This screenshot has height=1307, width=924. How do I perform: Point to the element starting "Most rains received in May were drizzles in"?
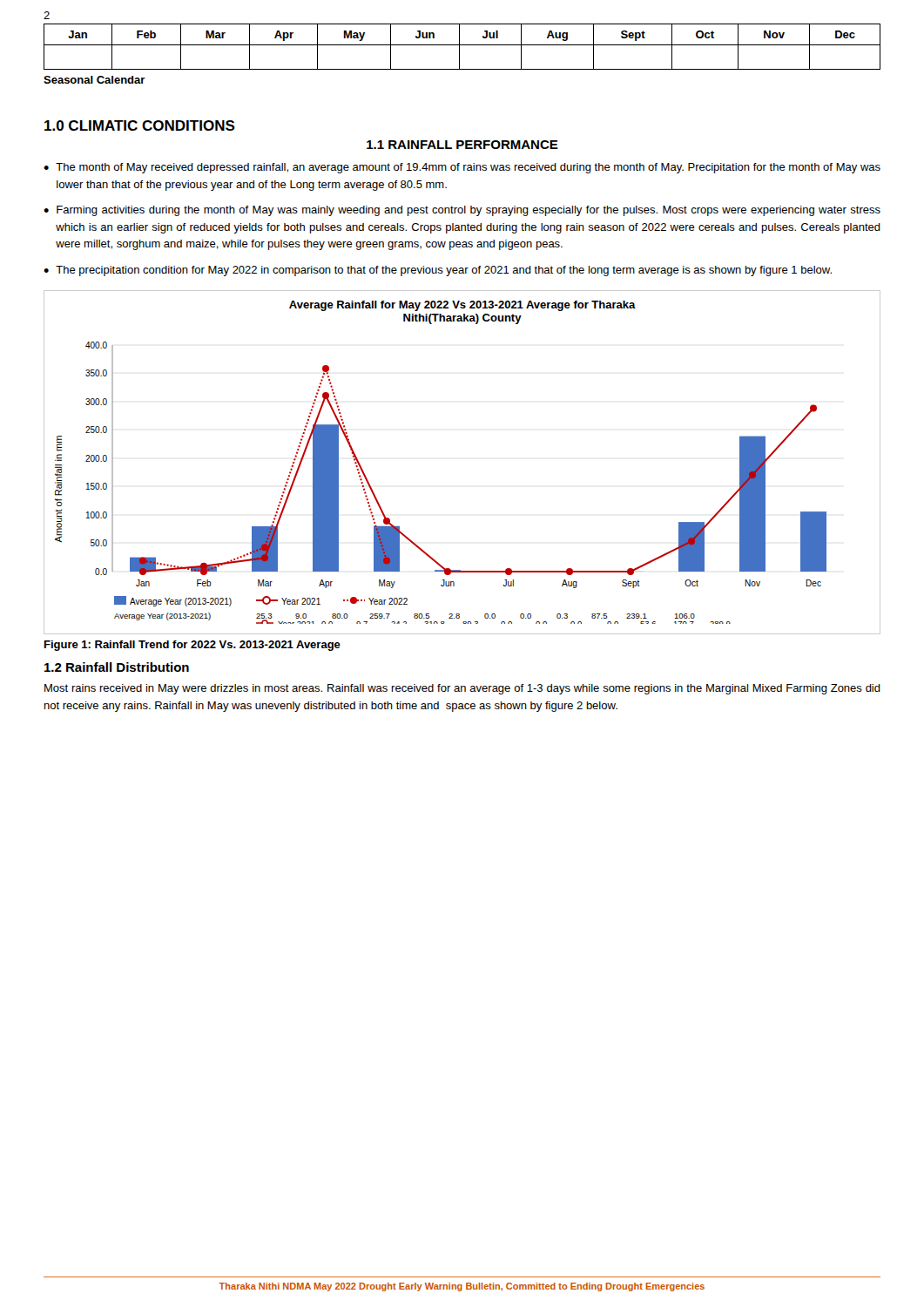click(462, 697)
